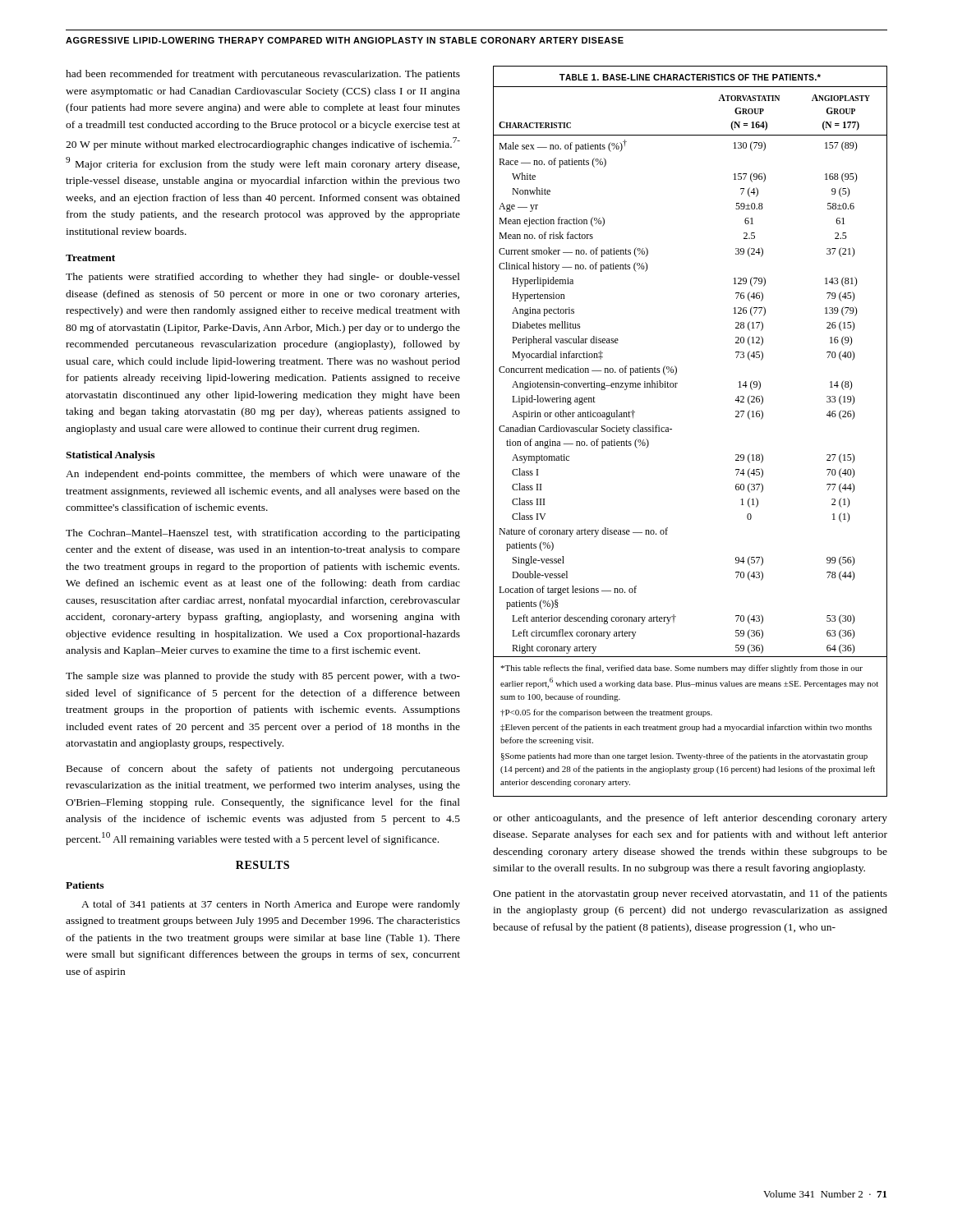
Task: Locate the block of text that opens with "The sample size was planned to provide the"
Action: click(263, 709)
